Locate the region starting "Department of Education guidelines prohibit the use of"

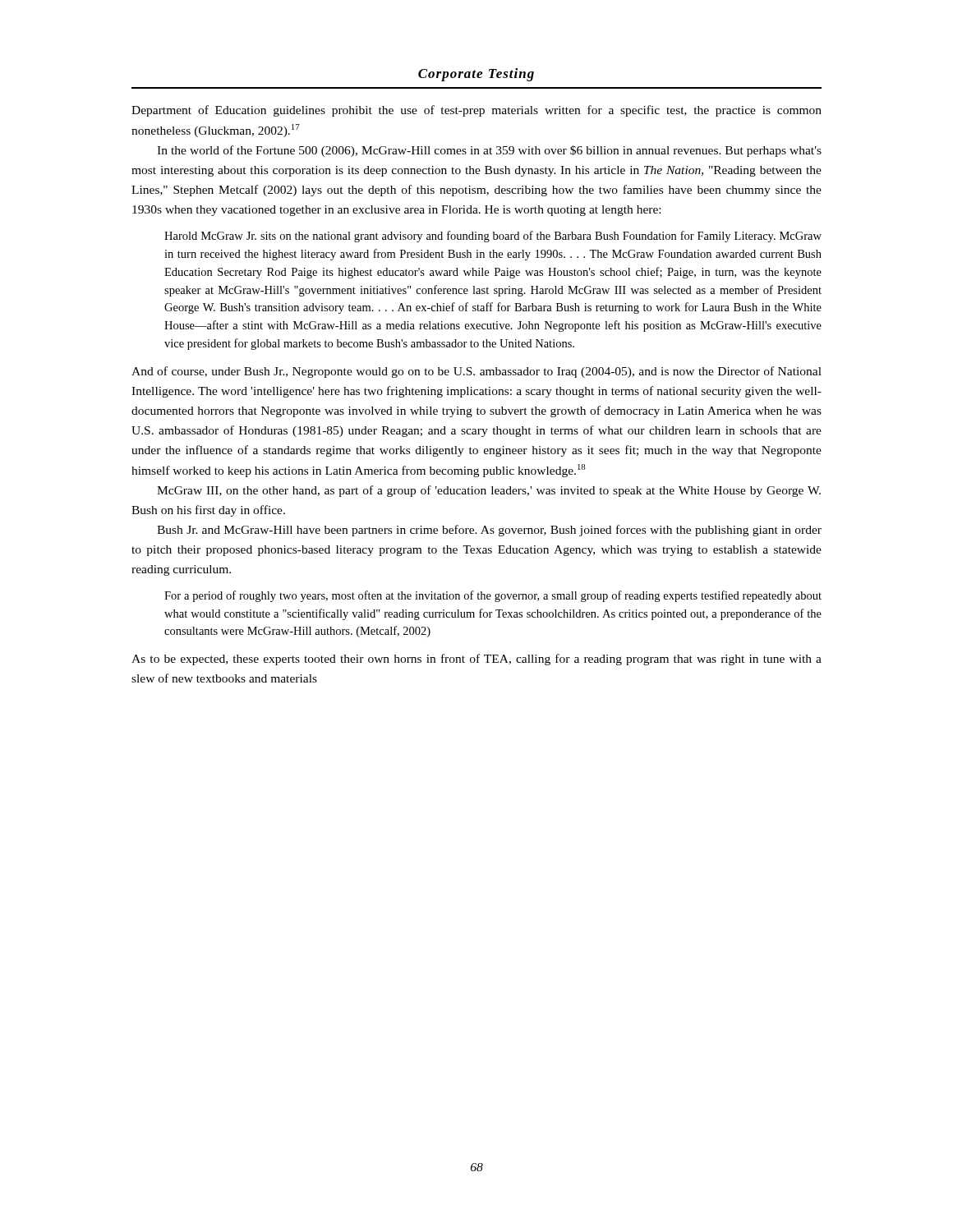point(476,160)
